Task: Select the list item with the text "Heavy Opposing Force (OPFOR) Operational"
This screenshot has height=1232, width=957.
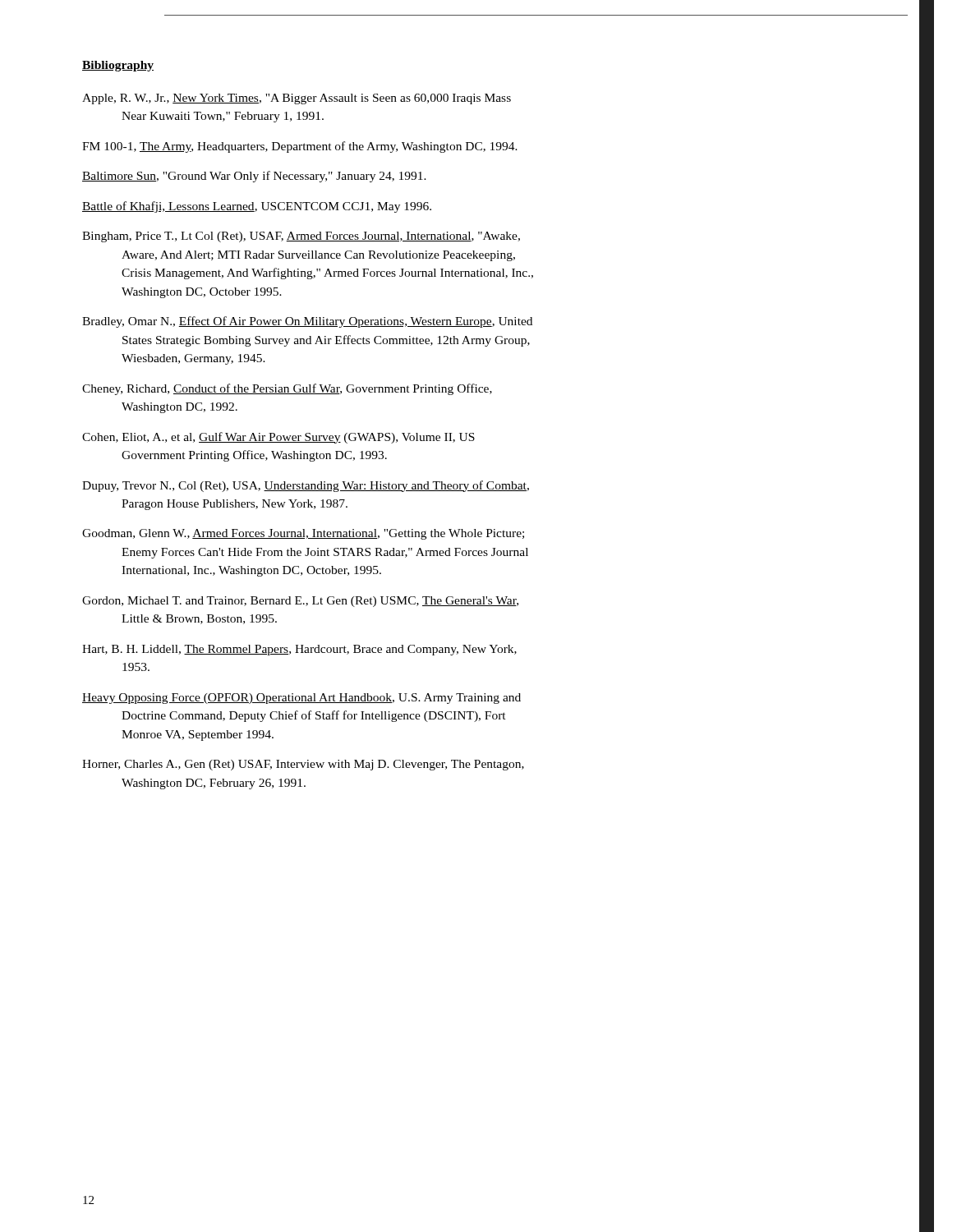Action: [478, 717]
